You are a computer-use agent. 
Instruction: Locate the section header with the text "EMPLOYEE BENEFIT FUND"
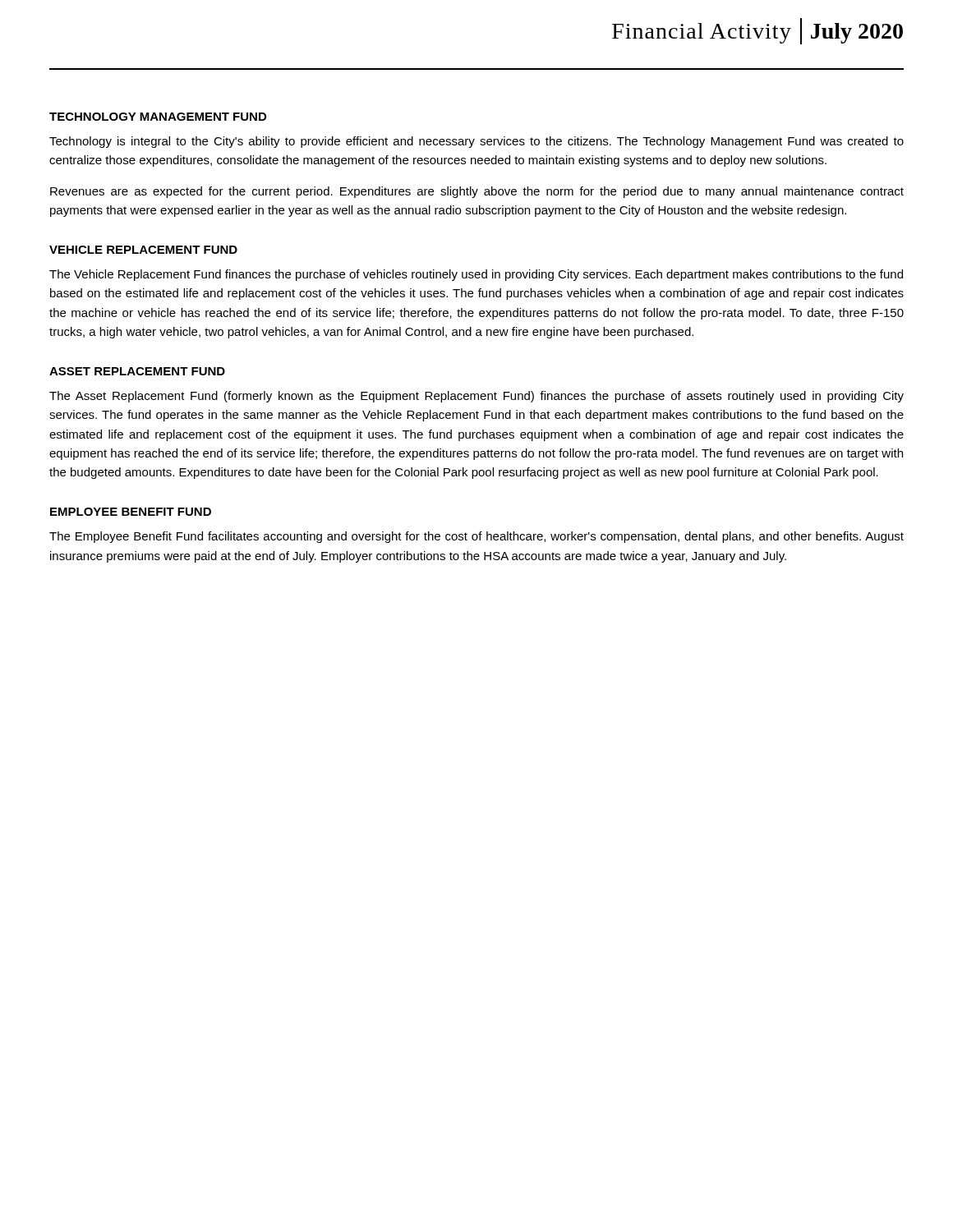click(x=130, y=511)
